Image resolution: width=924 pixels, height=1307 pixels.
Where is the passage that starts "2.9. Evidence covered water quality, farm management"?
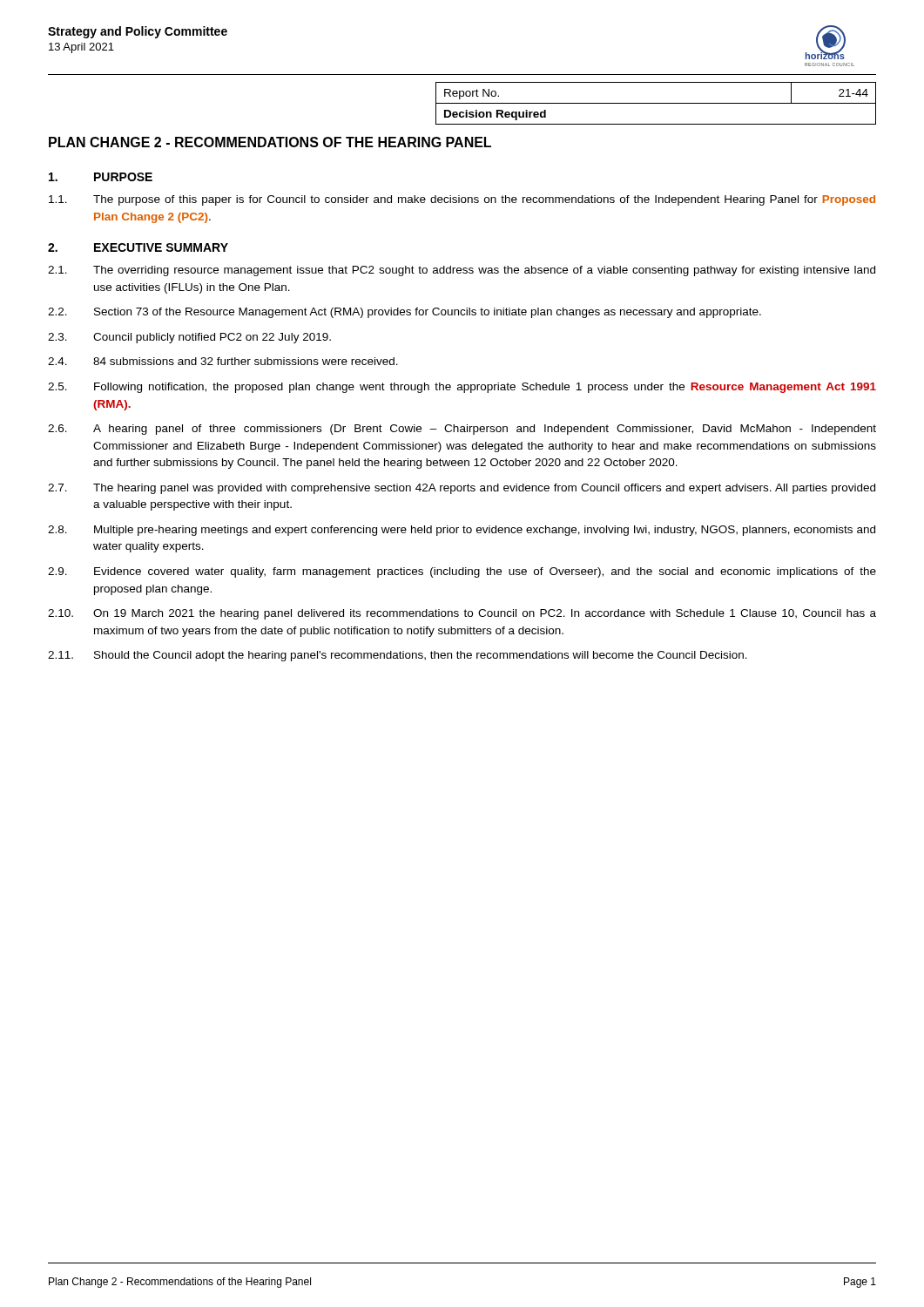(x=462, y=580)
